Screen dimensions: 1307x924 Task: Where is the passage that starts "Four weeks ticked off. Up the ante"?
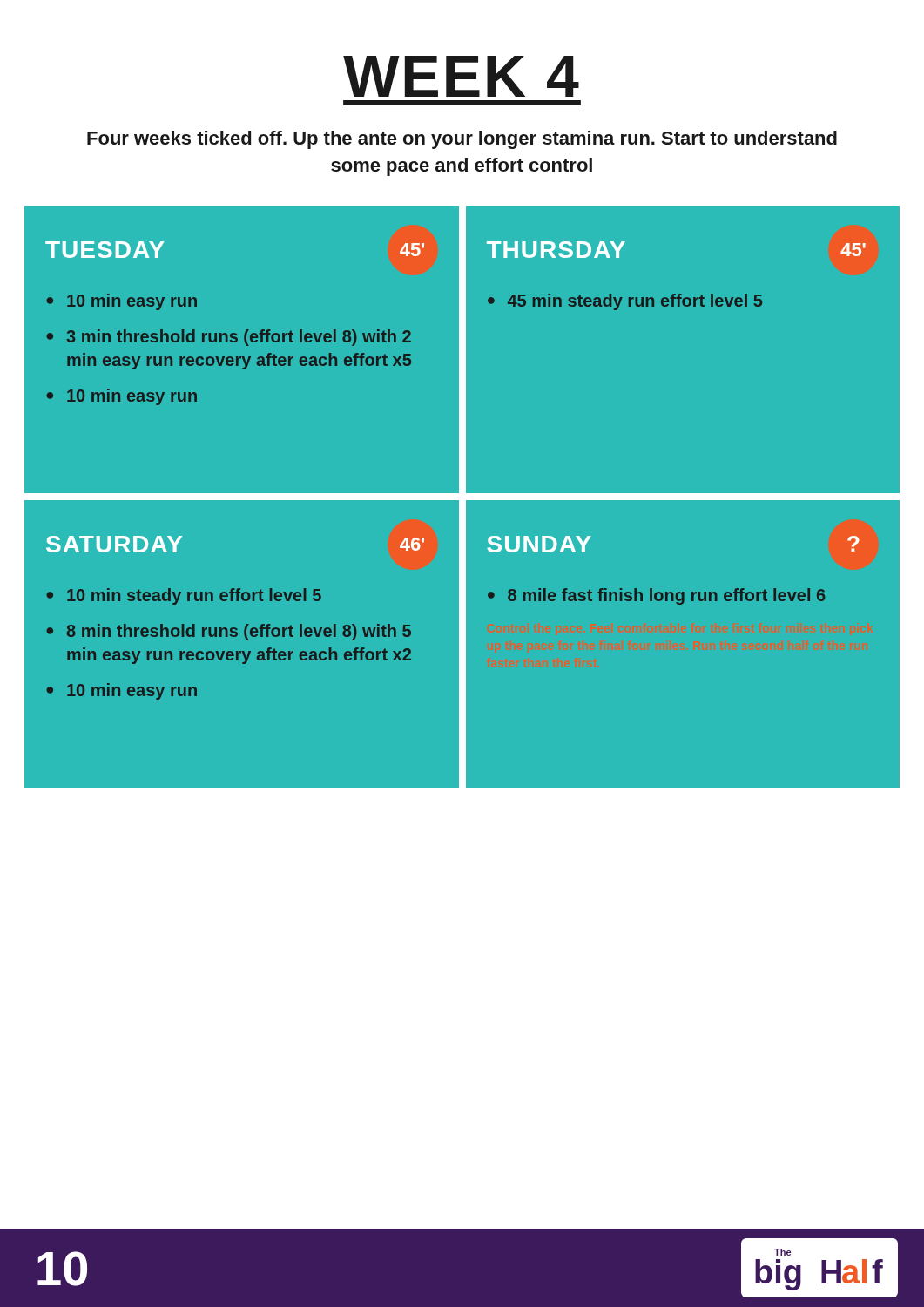pyautogui.click(x=462, y=152)
